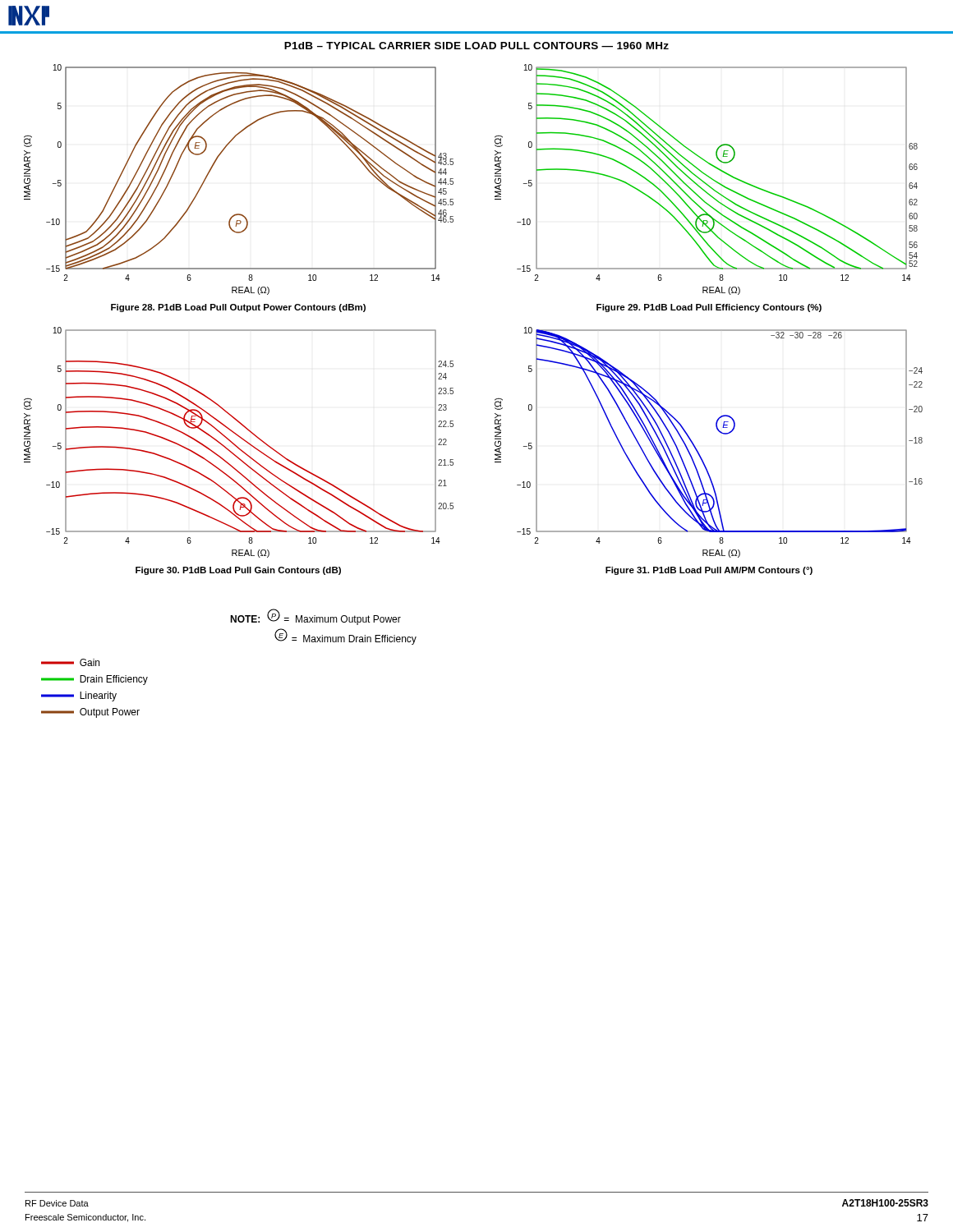Navigate to the text starting "Figure 28. P1dB Load Pull"
Image resolution: width=953 pixels, height=1232 pixels.
238,307
